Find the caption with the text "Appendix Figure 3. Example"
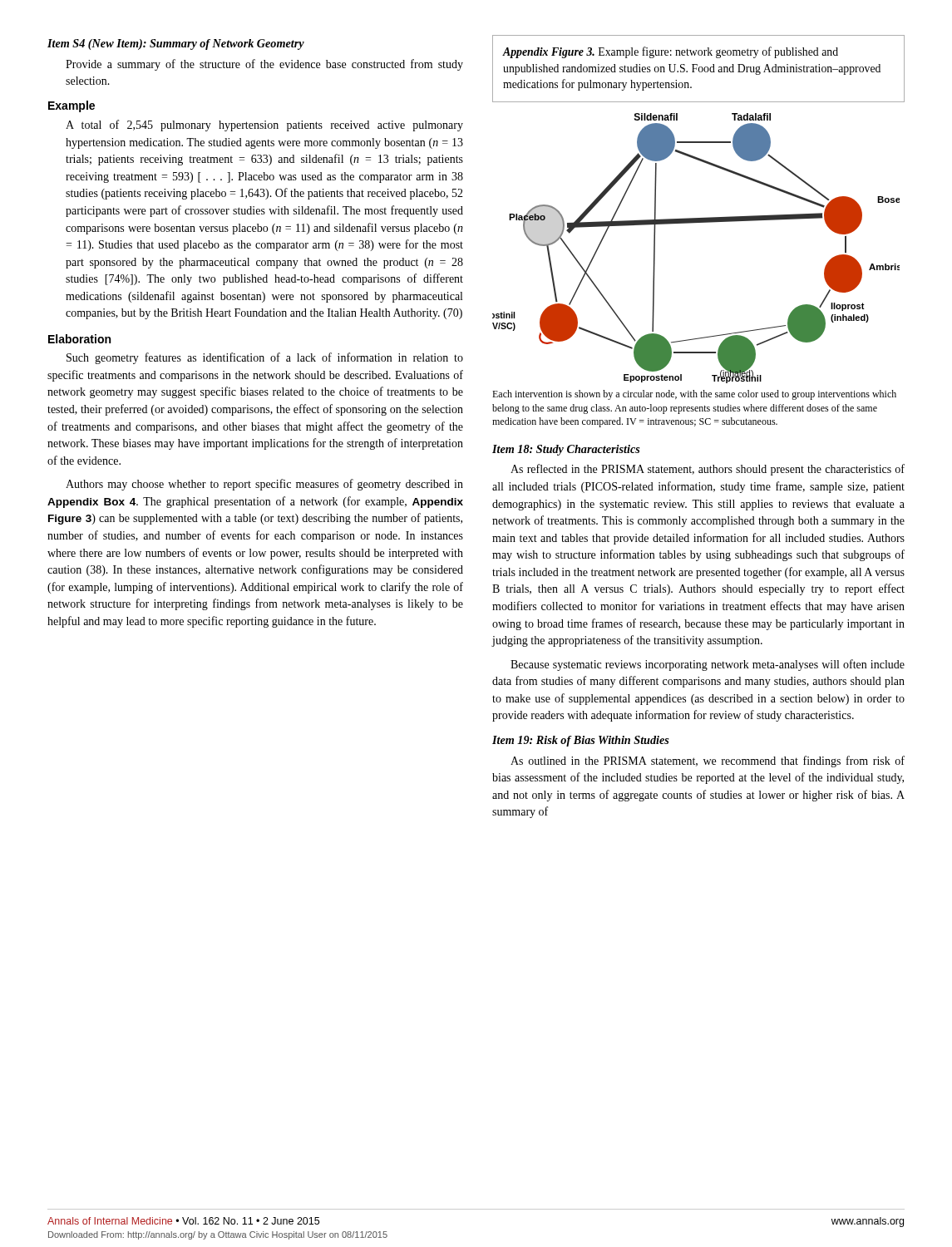952x1247 pixels. (692, 68)
